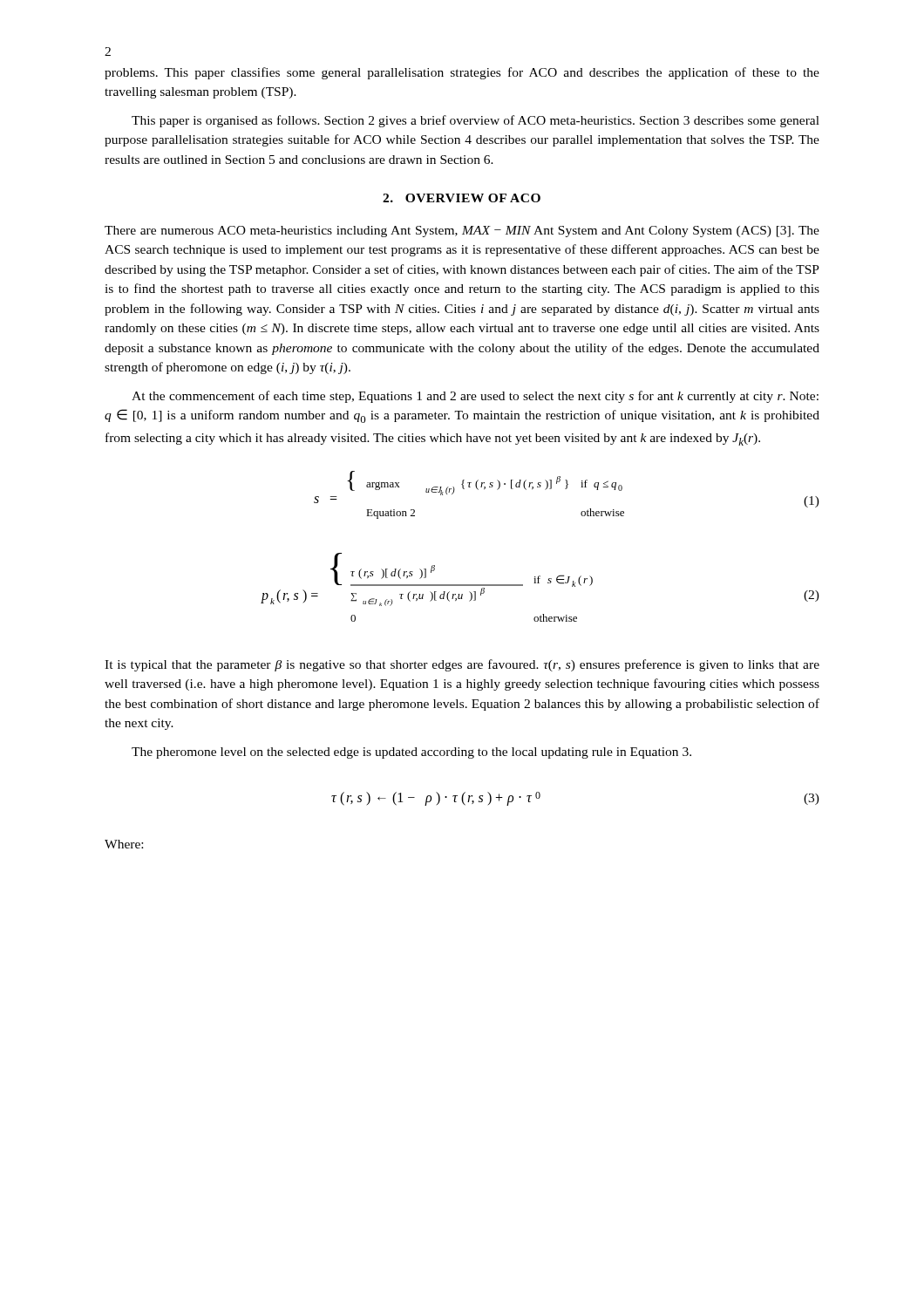Locate the block of text that opens with "There are numerous ACO meta-heuristics"
Screen dimensions: 1308x924
(462, 298)
